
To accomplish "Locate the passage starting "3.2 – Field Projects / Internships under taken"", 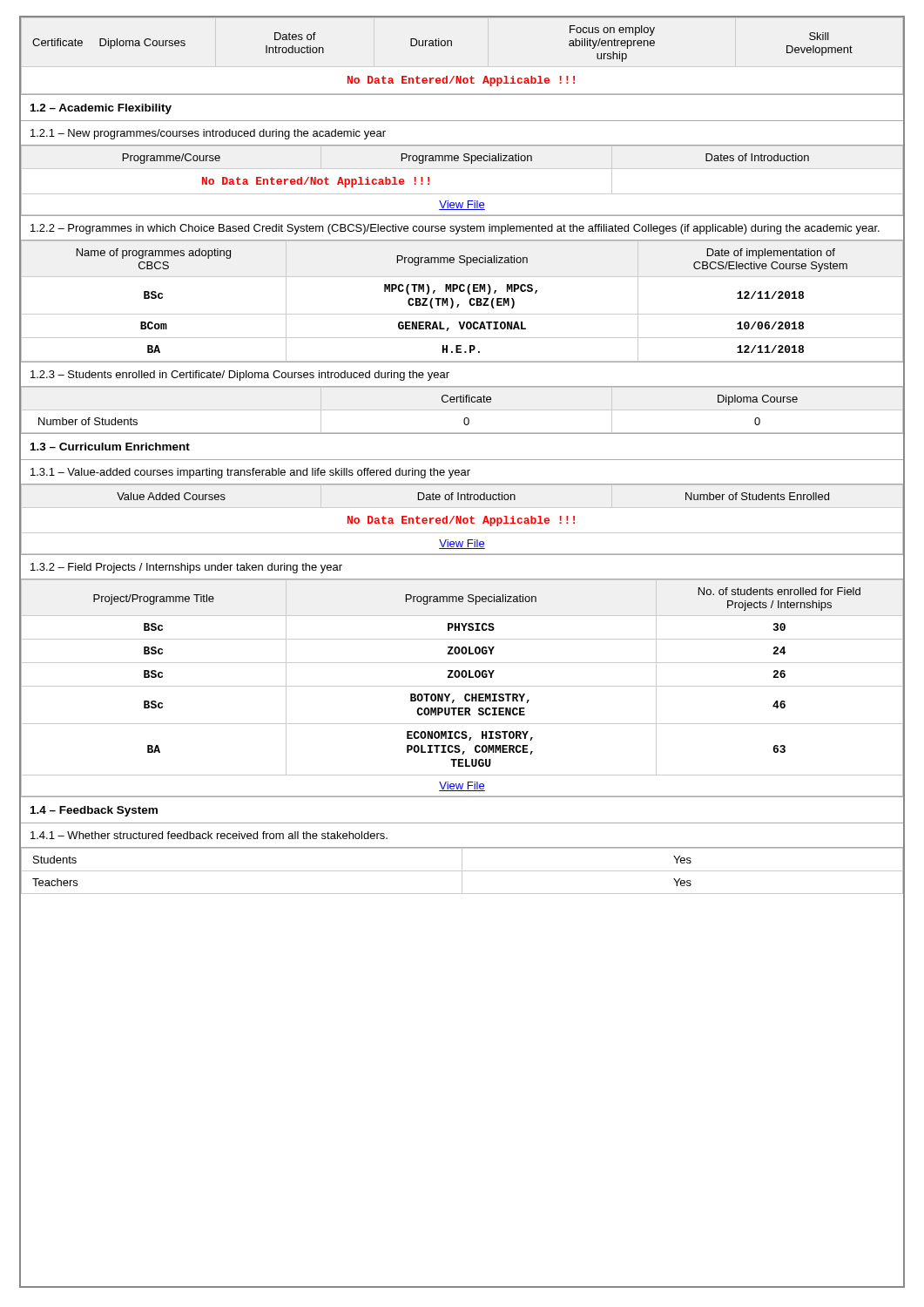I will coord(186,567).
